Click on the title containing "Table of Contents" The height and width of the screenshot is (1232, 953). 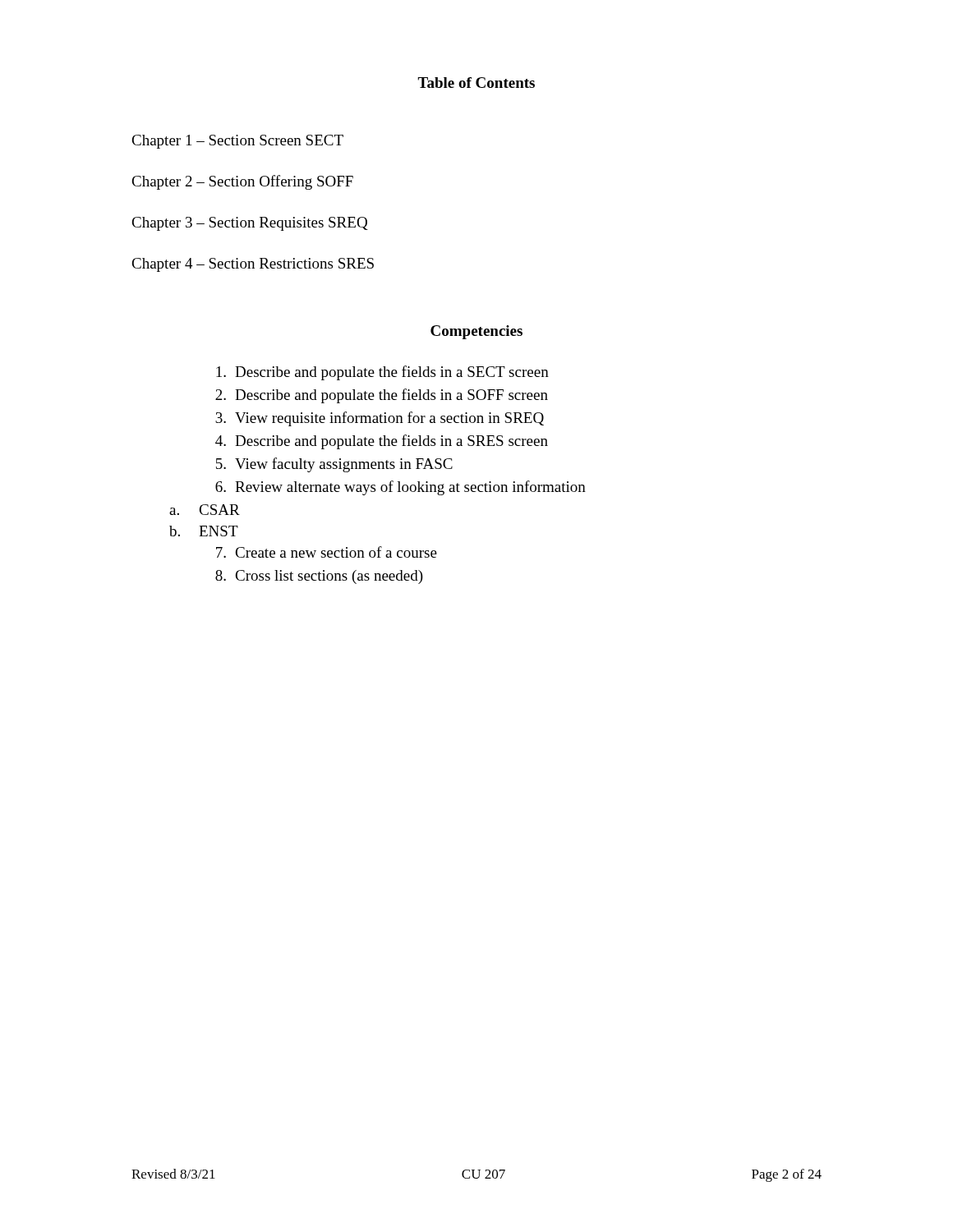click(476, 83)
